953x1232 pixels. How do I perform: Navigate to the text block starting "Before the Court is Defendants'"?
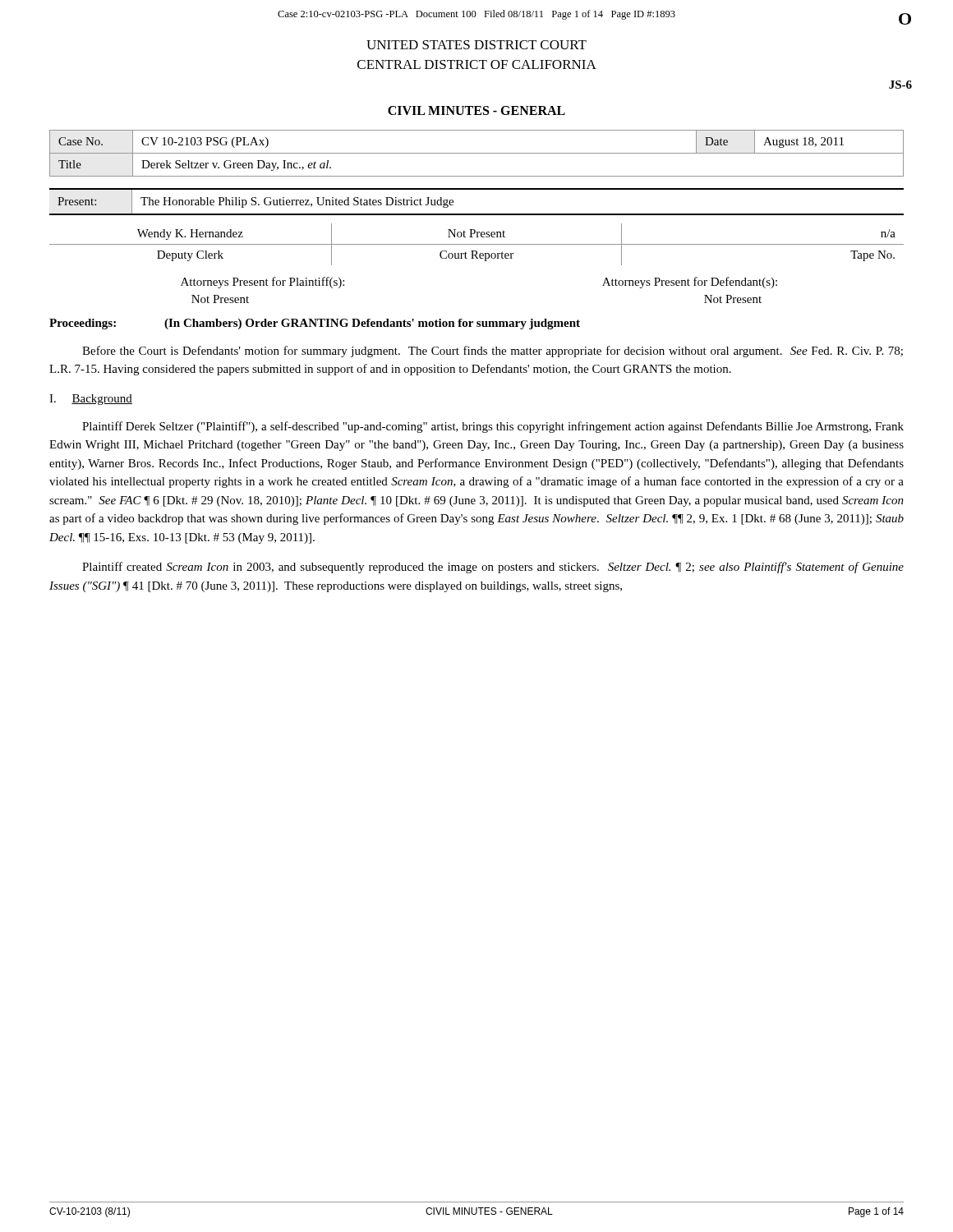coord(476,360)
